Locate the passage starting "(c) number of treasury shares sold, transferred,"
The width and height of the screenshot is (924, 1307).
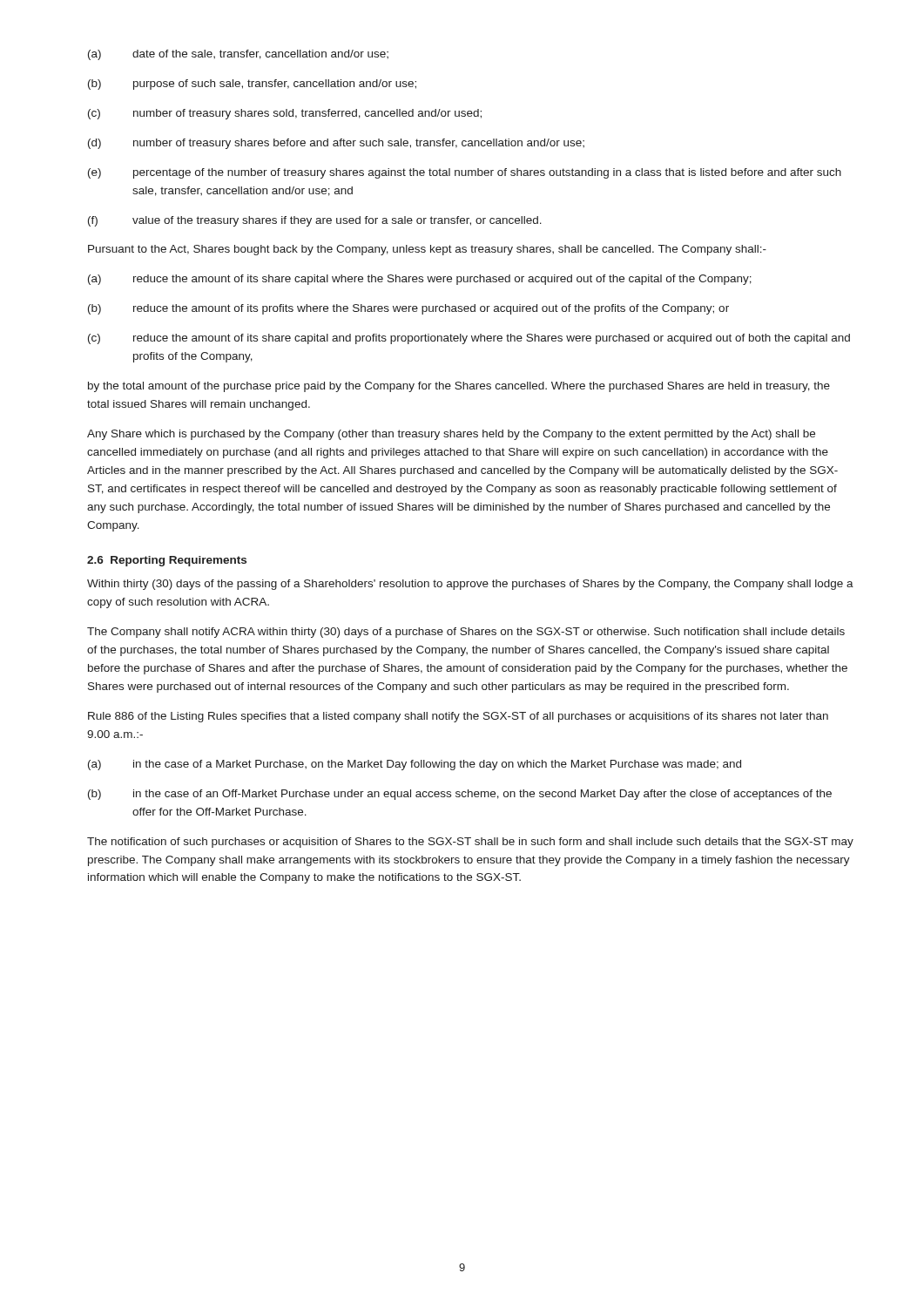pyautogui.click(x=471, y=114)
